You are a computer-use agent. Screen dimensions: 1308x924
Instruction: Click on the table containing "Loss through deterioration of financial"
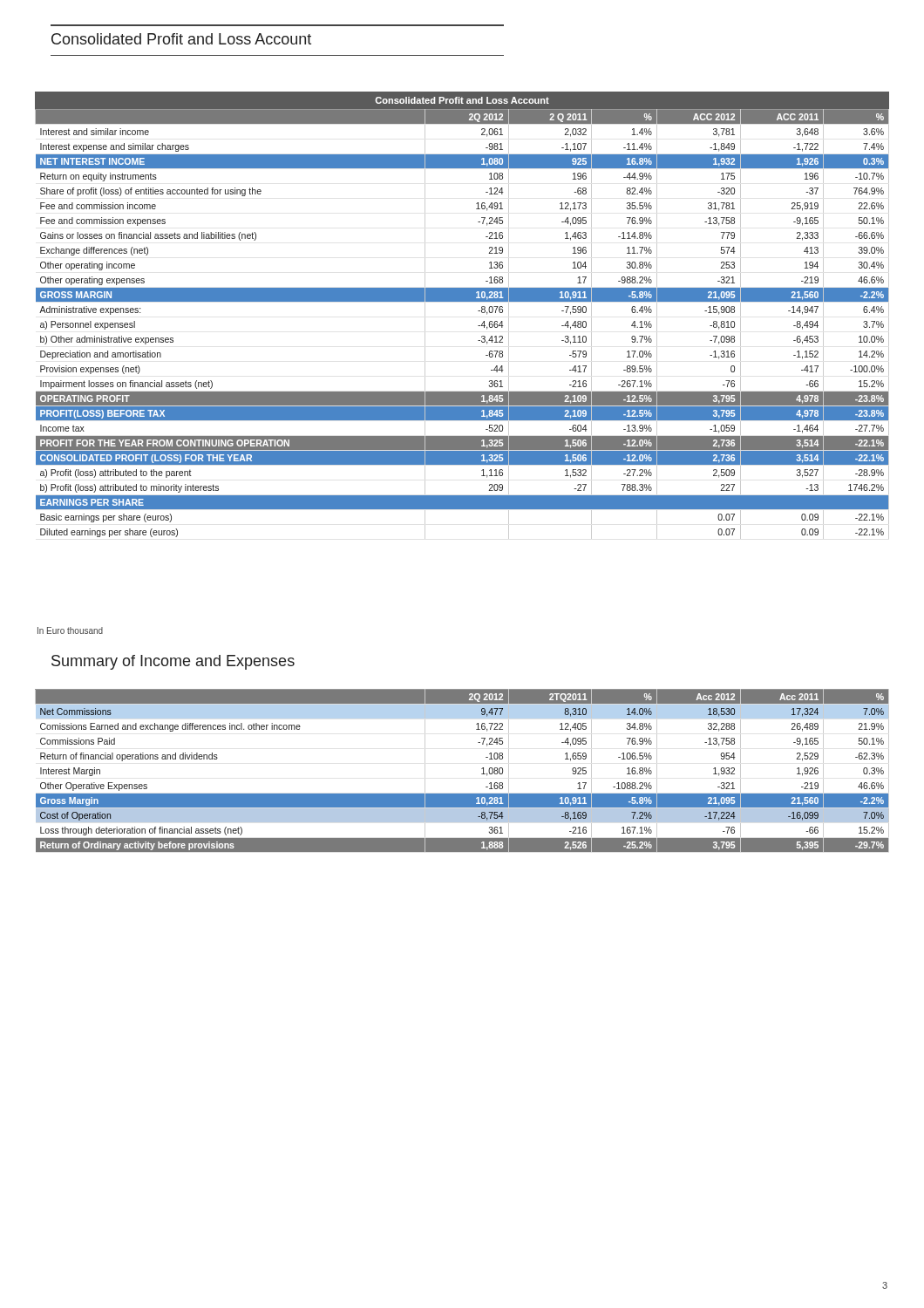(462, 771)
